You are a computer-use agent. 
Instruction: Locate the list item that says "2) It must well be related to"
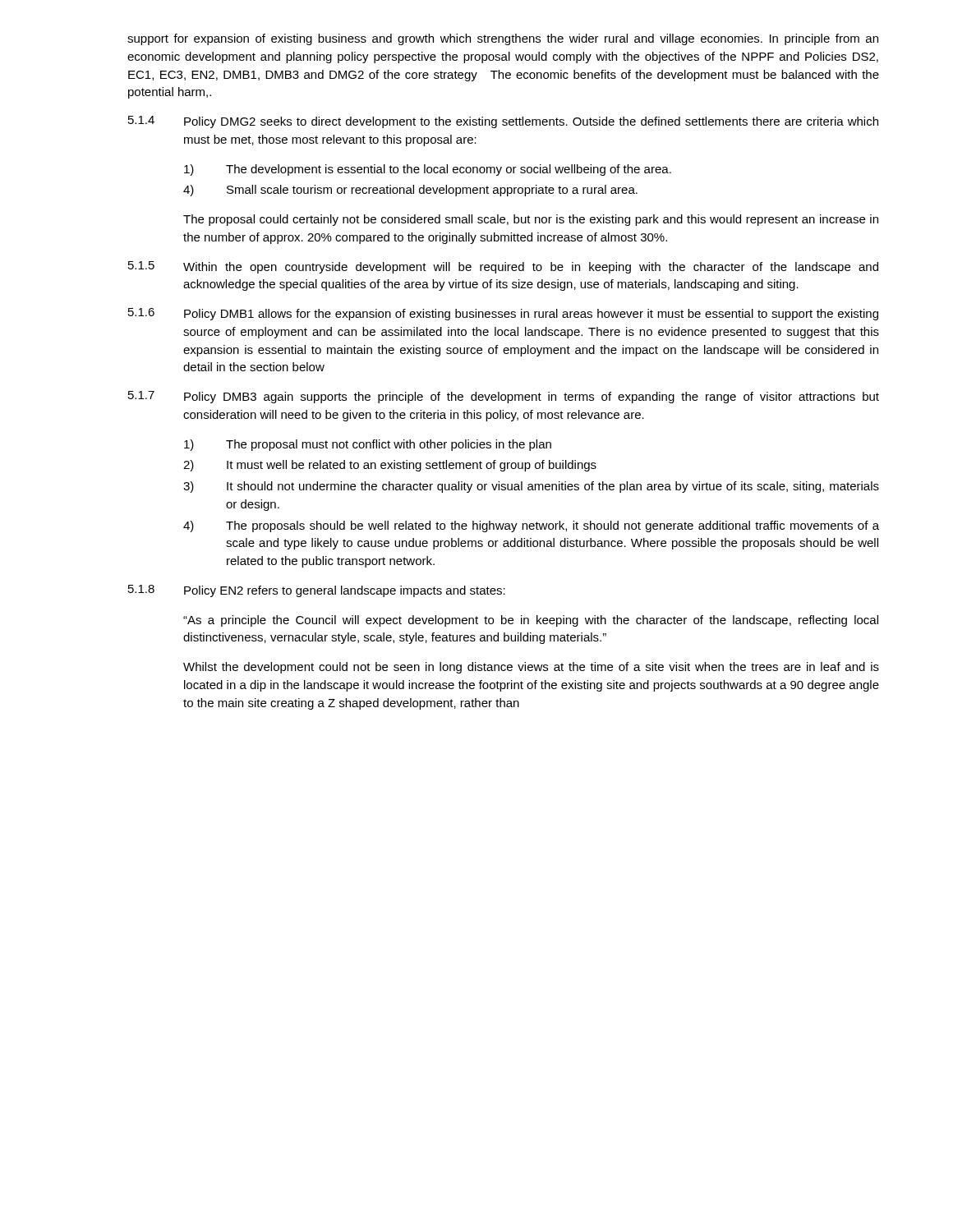pos(531,465)
